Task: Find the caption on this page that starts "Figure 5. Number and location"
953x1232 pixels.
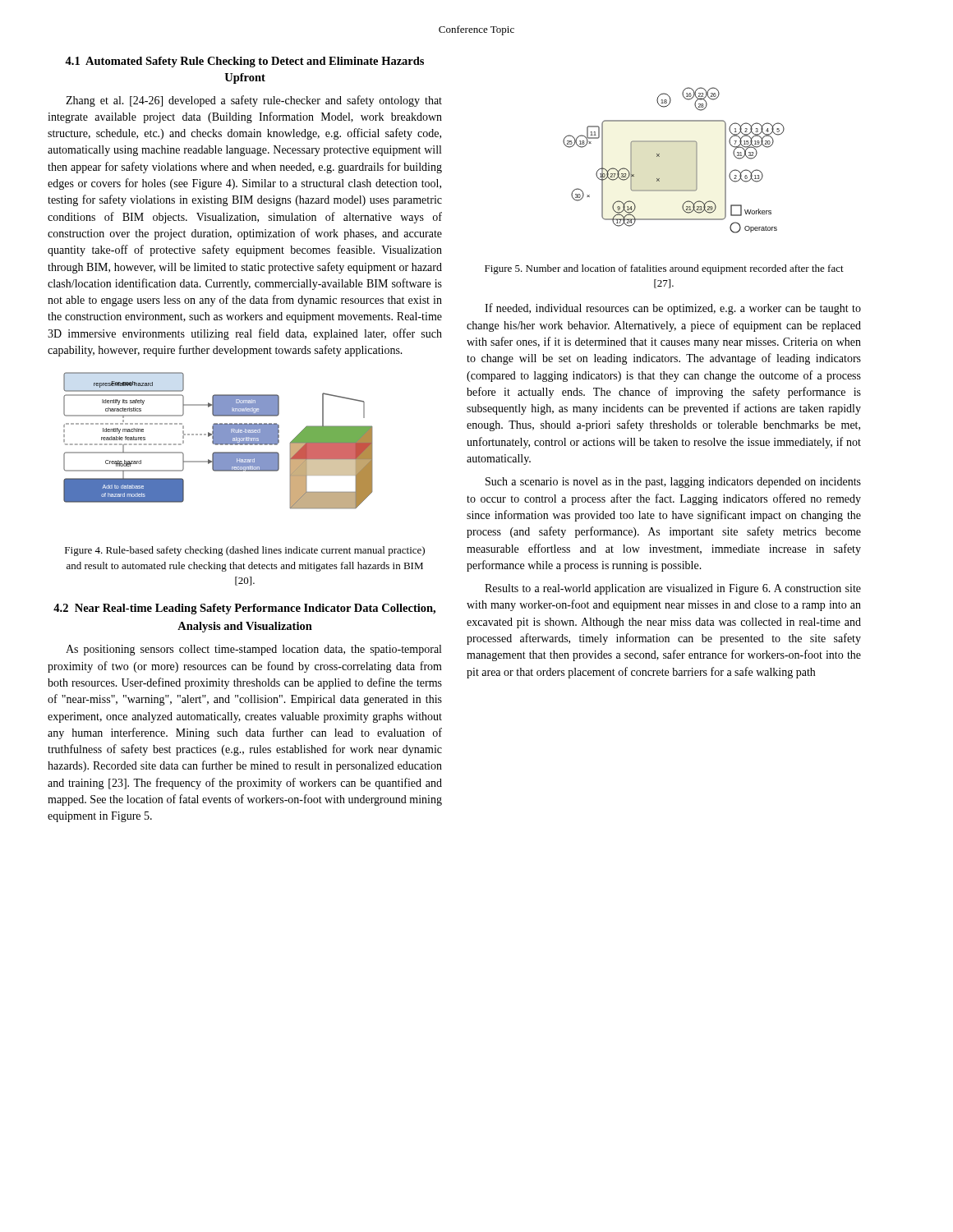Action: tap(664, 276)
